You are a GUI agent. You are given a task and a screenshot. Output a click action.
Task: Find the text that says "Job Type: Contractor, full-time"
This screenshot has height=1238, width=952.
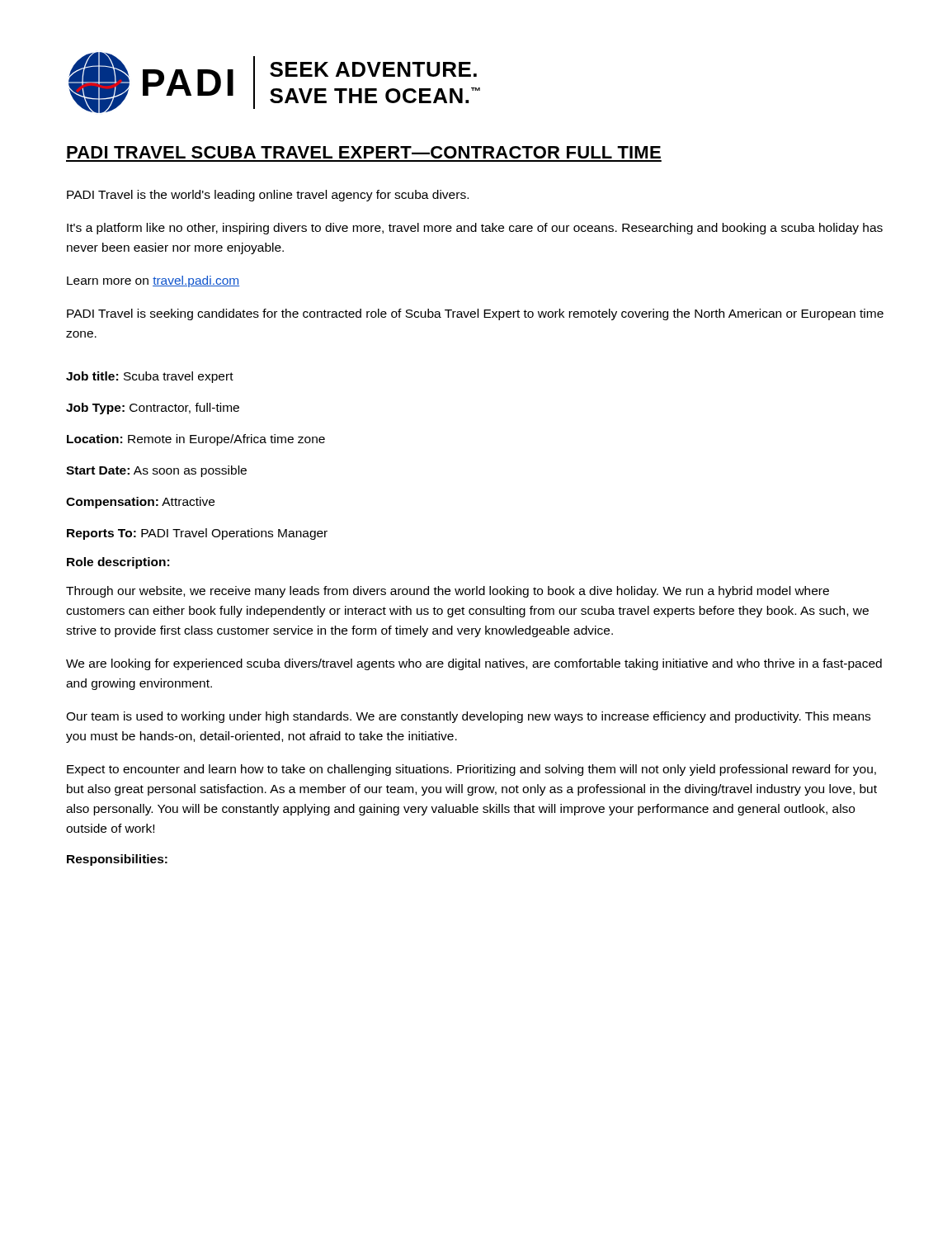pyautogui.click(x=153, y=407)
